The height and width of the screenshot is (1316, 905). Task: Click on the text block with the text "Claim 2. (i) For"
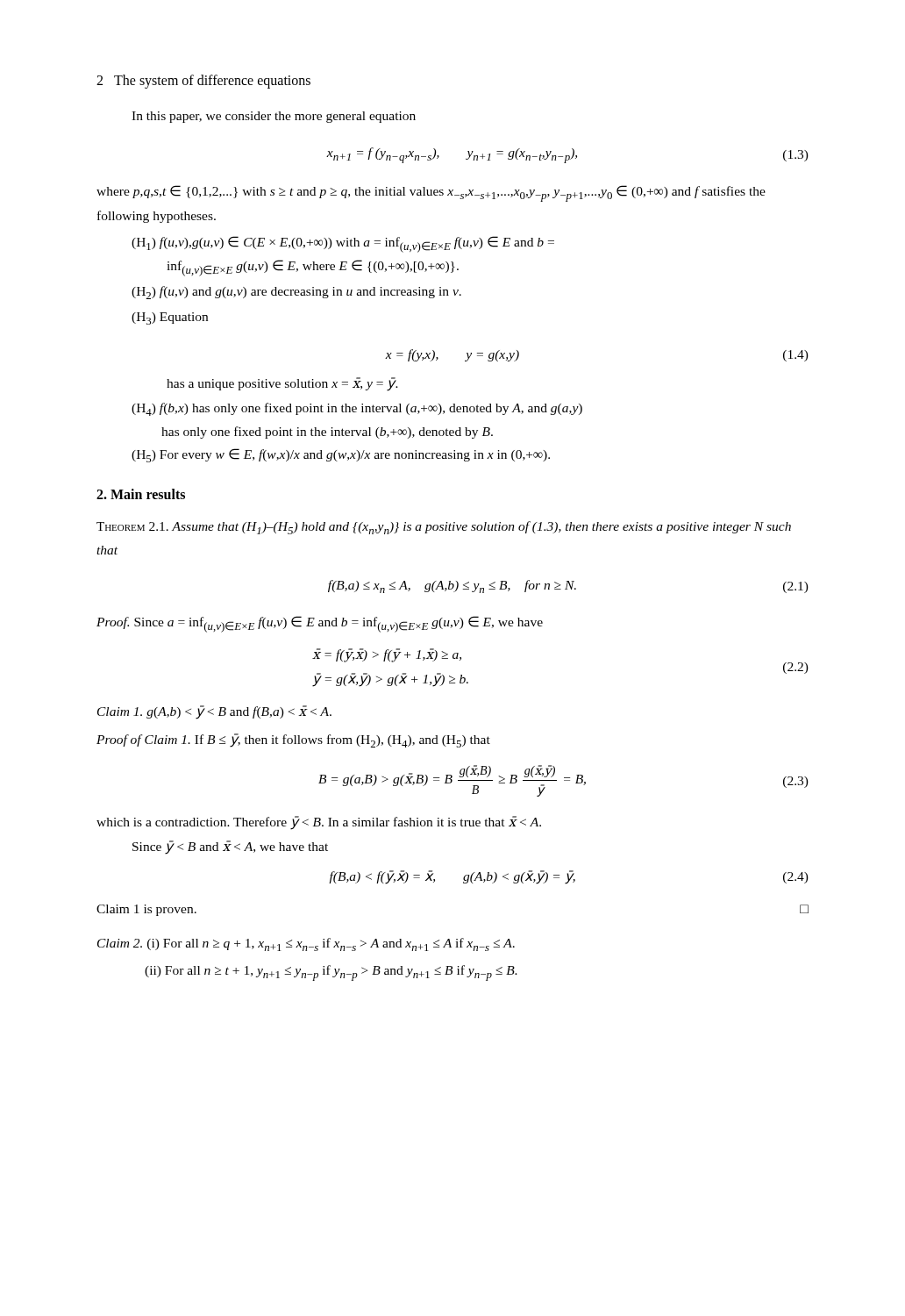pyautogui.click(x=306, y=944)
